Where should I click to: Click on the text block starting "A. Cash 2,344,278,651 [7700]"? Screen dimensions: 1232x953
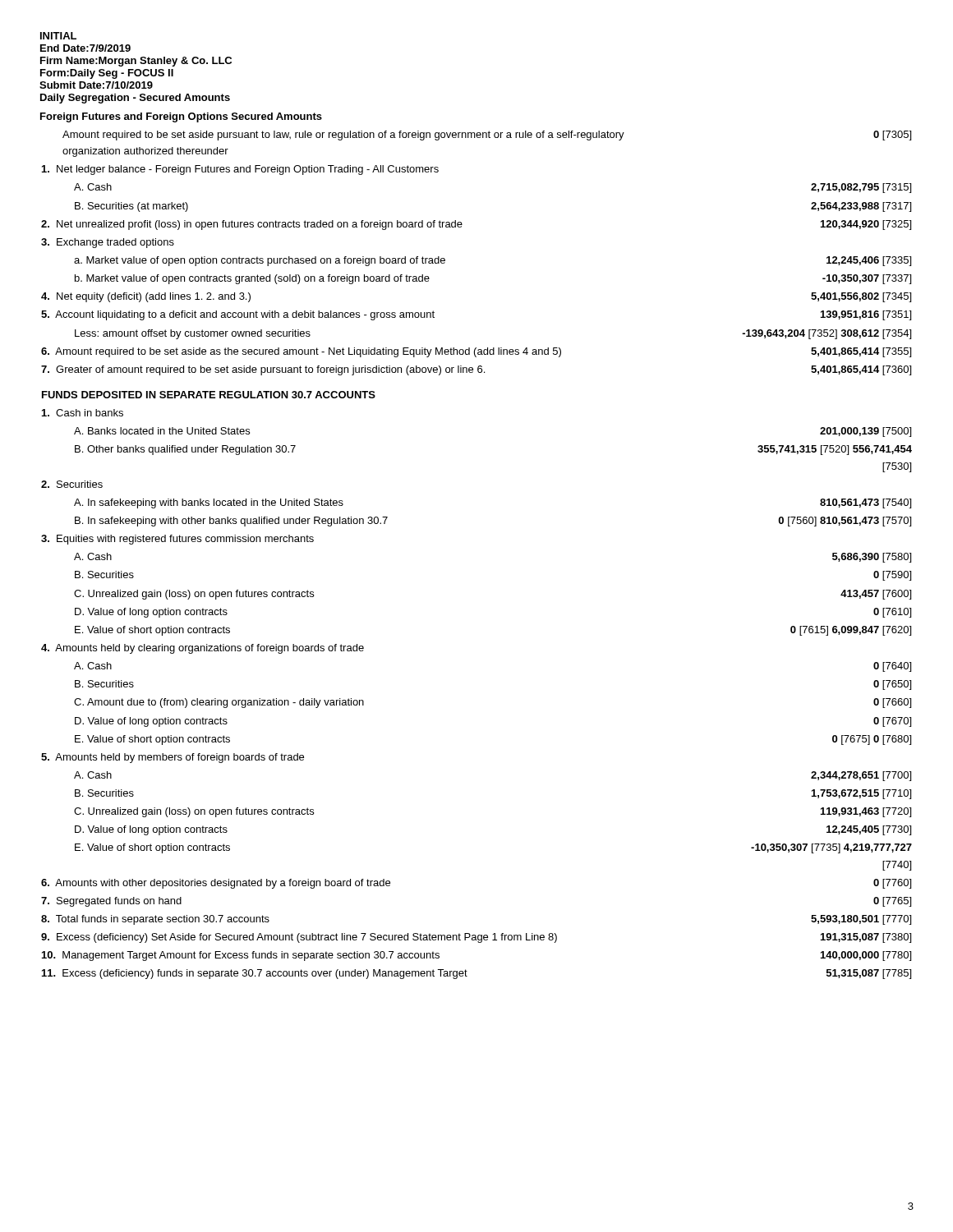coord(90,777)
